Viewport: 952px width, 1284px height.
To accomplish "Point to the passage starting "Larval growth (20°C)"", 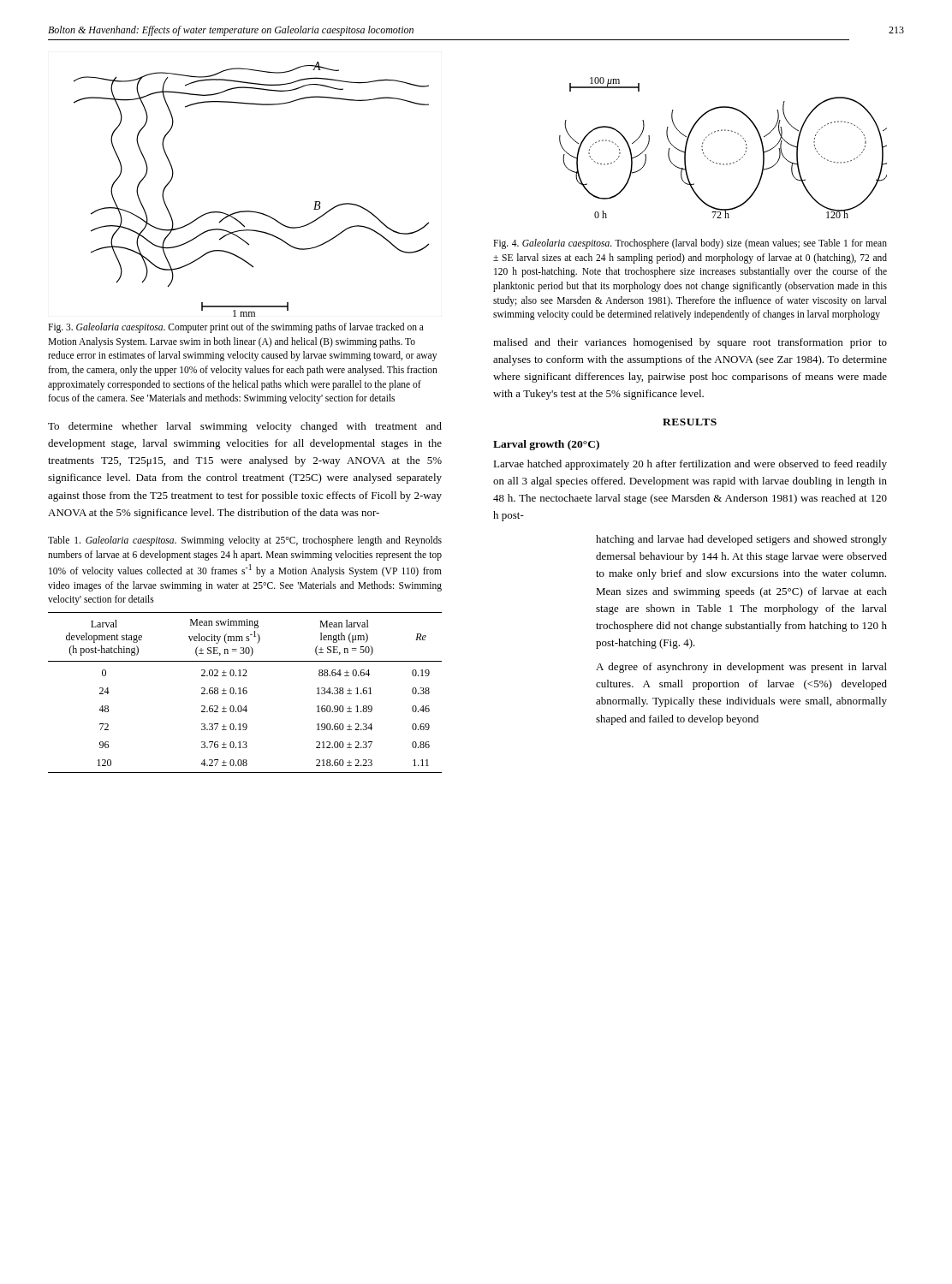I will point(546,443).
